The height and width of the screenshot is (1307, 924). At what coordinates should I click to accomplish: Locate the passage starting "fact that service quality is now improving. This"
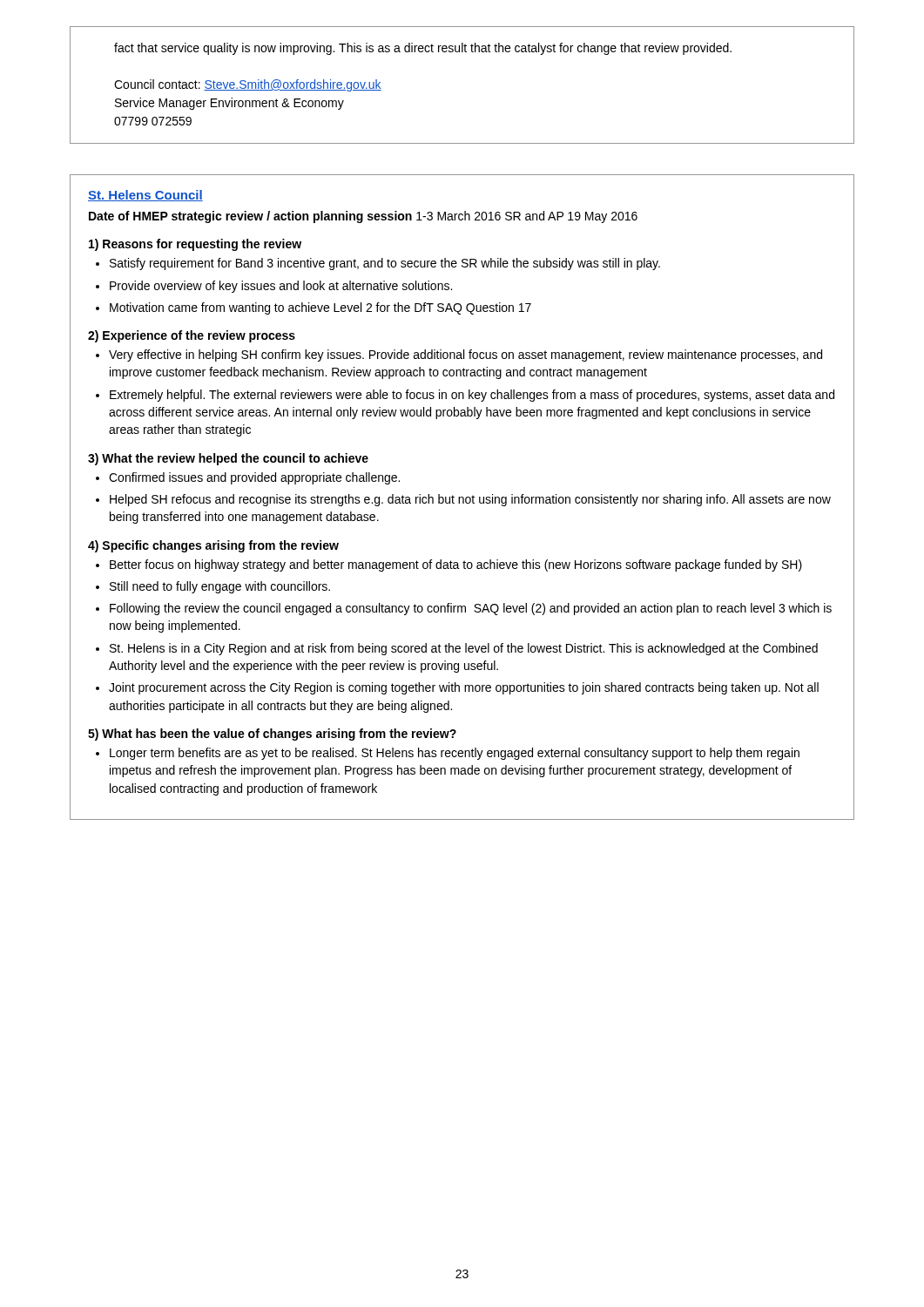pyautogui.click(x=423, y=49)
